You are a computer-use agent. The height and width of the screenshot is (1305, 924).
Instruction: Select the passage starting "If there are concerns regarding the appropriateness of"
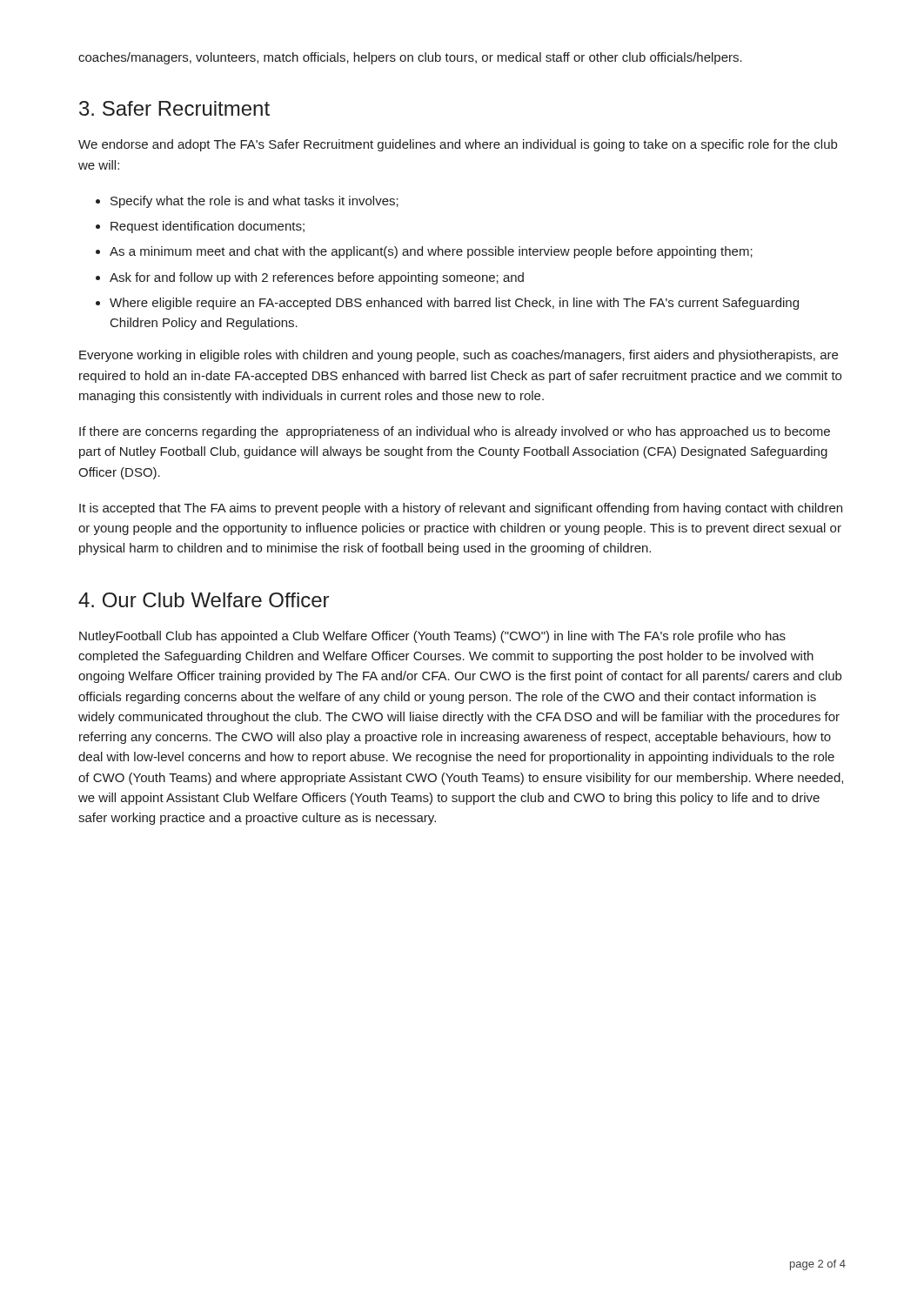(x=454, y=451)
